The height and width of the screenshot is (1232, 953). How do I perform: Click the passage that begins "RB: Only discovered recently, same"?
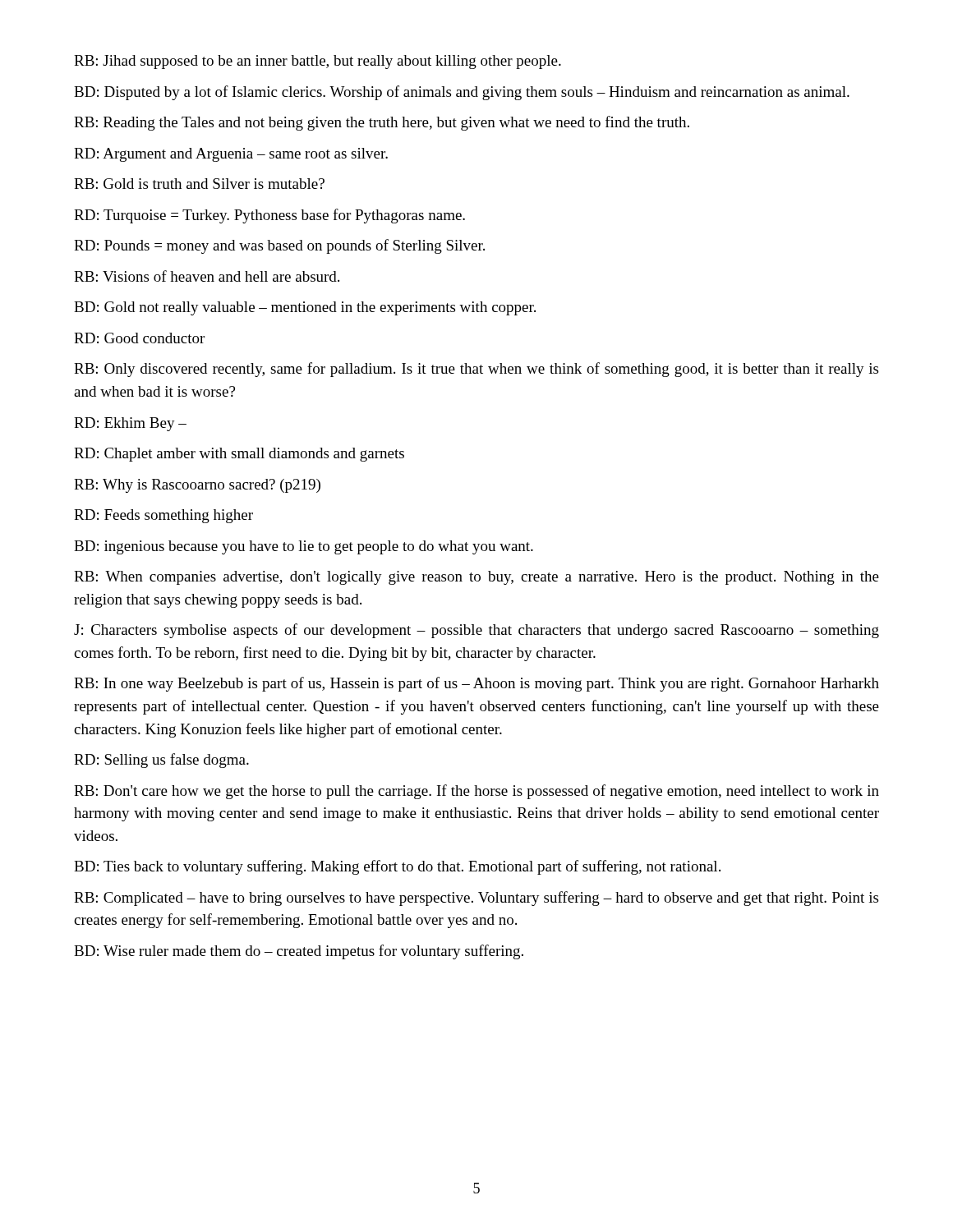(476, 380)
